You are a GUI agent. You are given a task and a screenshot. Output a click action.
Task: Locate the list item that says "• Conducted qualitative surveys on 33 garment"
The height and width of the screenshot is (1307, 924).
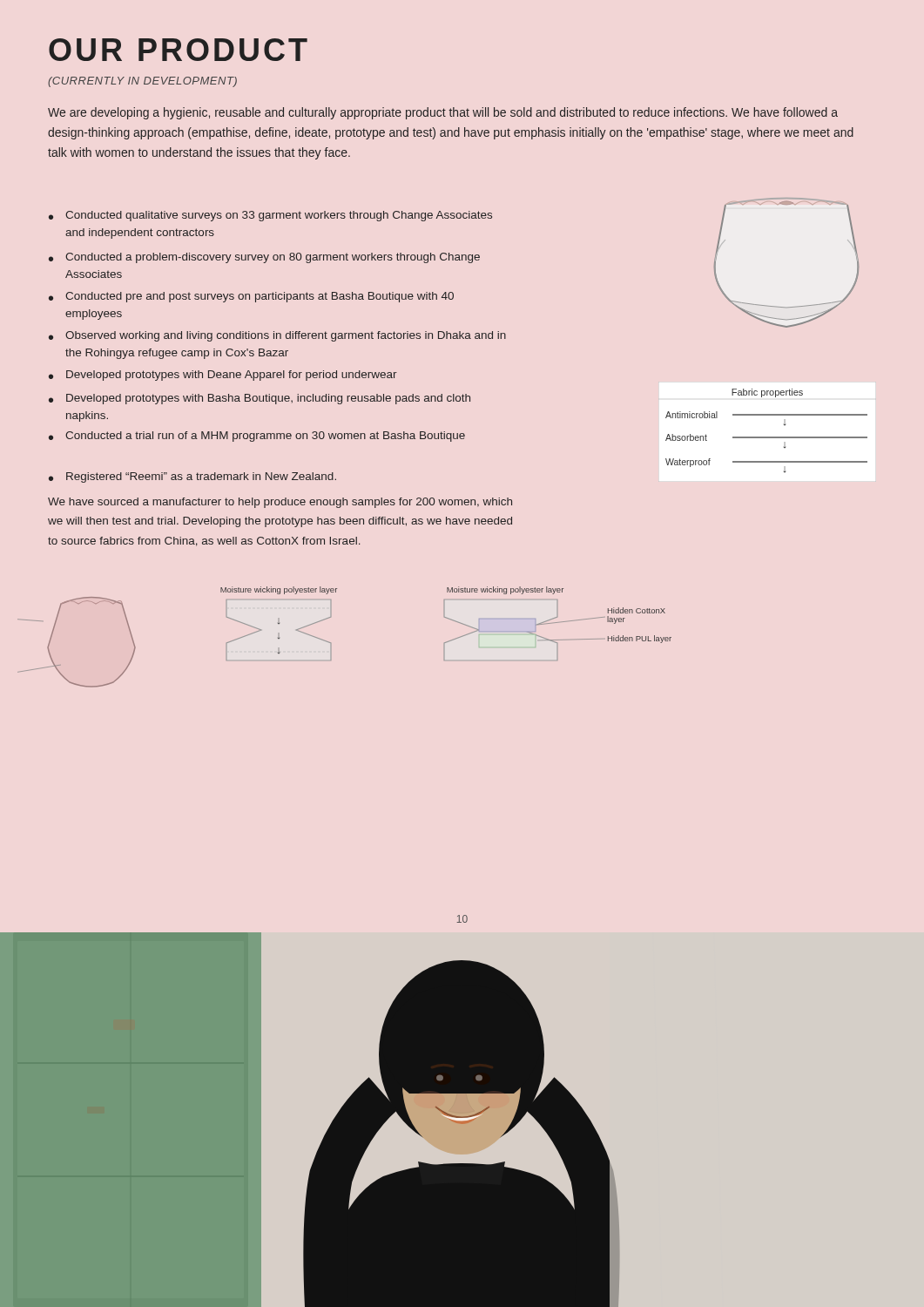(x=279, y=224)
